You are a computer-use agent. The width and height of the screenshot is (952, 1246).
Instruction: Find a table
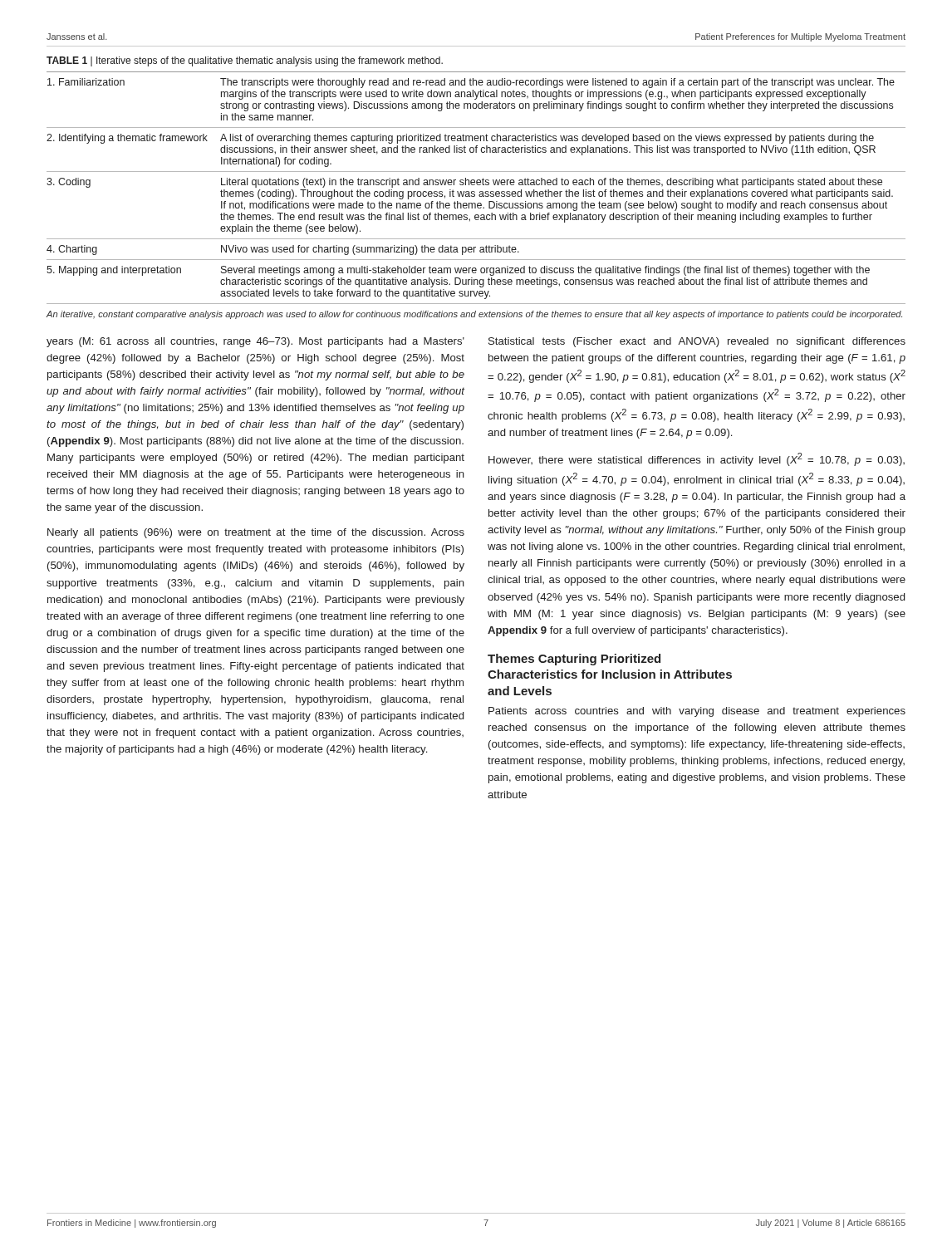476,188
